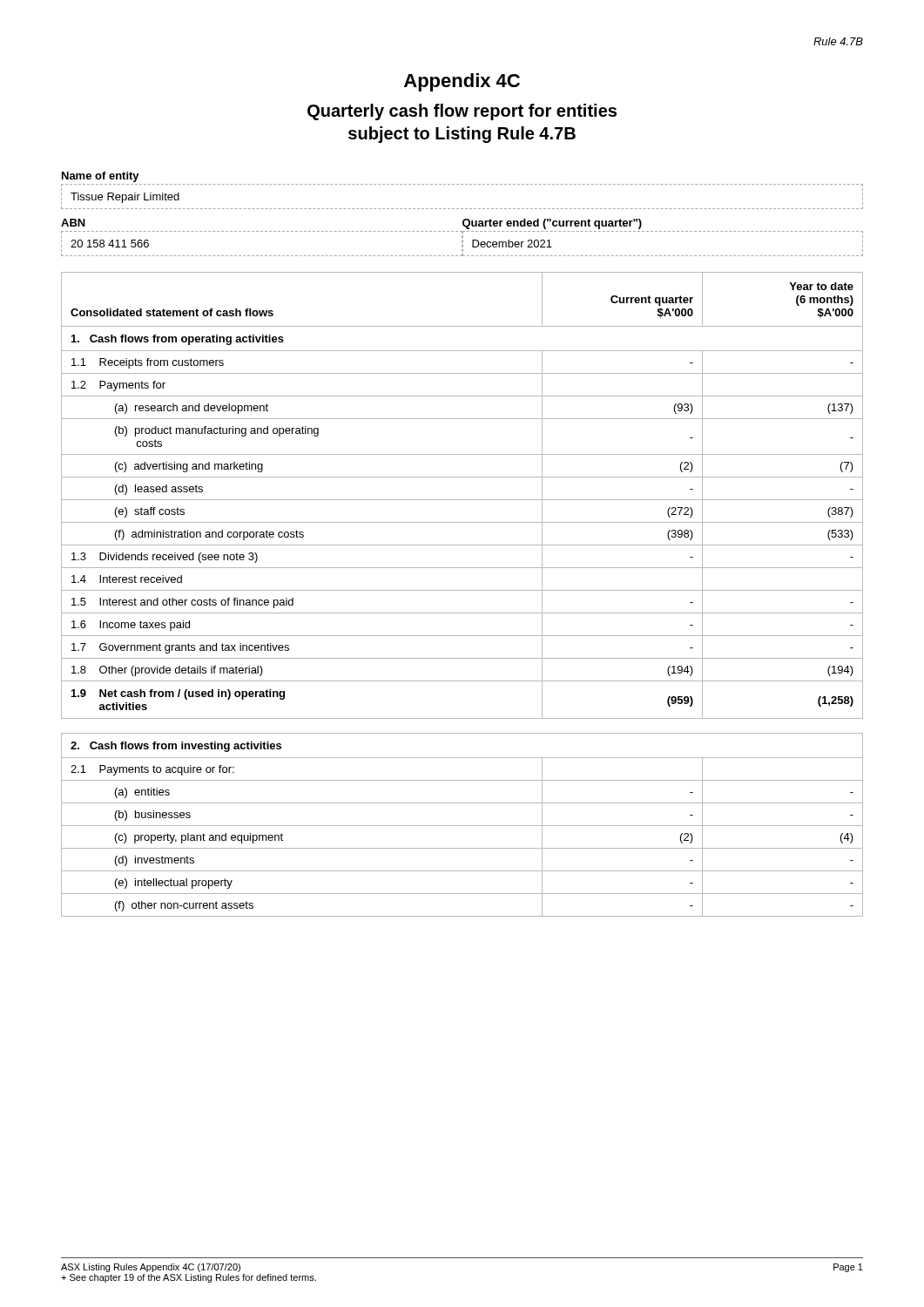Where does it say "December 2021"?
Screen dimensions: 1307x924
tap(512, 243)
